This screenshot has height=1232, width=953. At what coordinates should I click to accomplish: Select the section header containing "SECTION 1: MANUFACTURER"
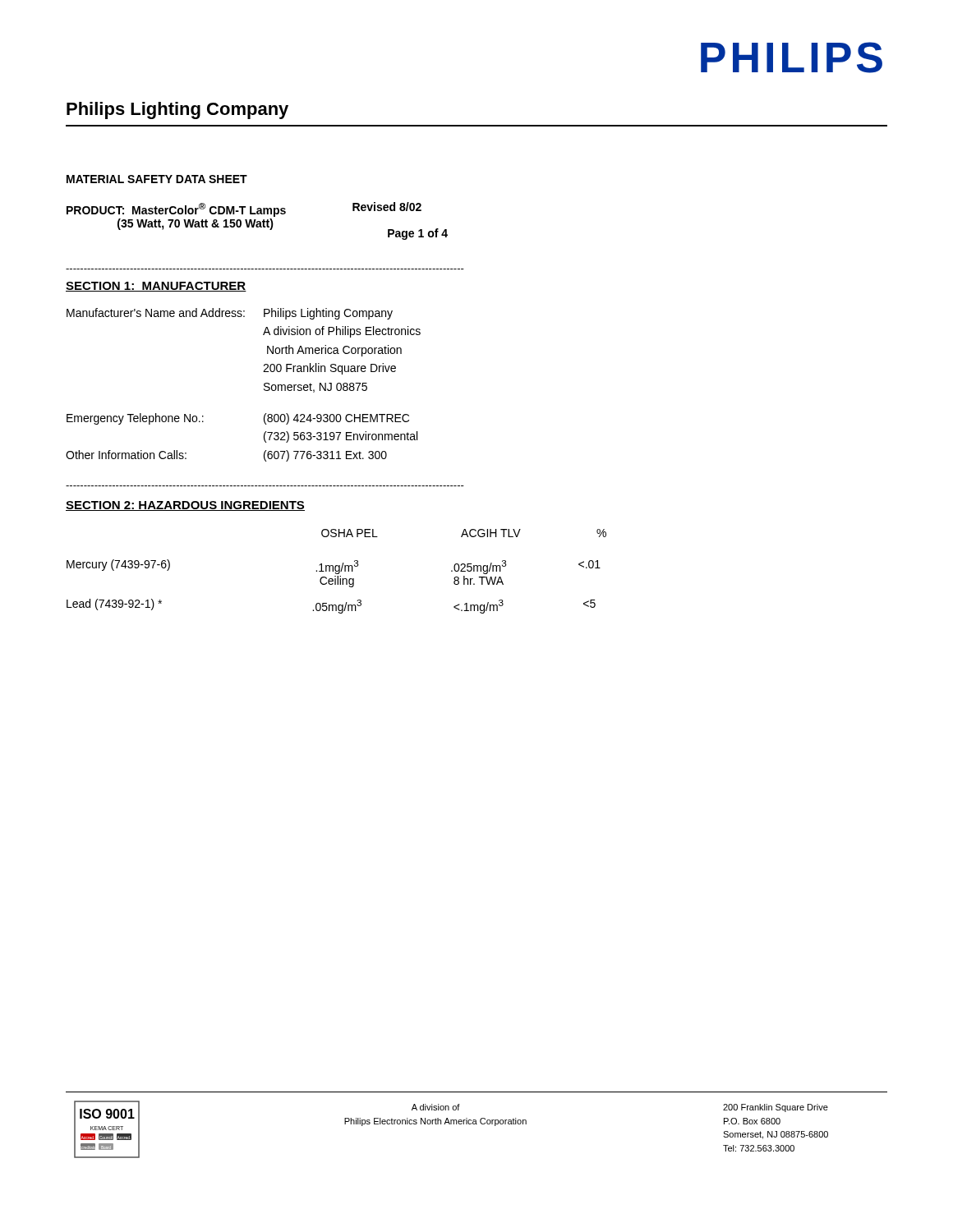[x=156, y=285]
